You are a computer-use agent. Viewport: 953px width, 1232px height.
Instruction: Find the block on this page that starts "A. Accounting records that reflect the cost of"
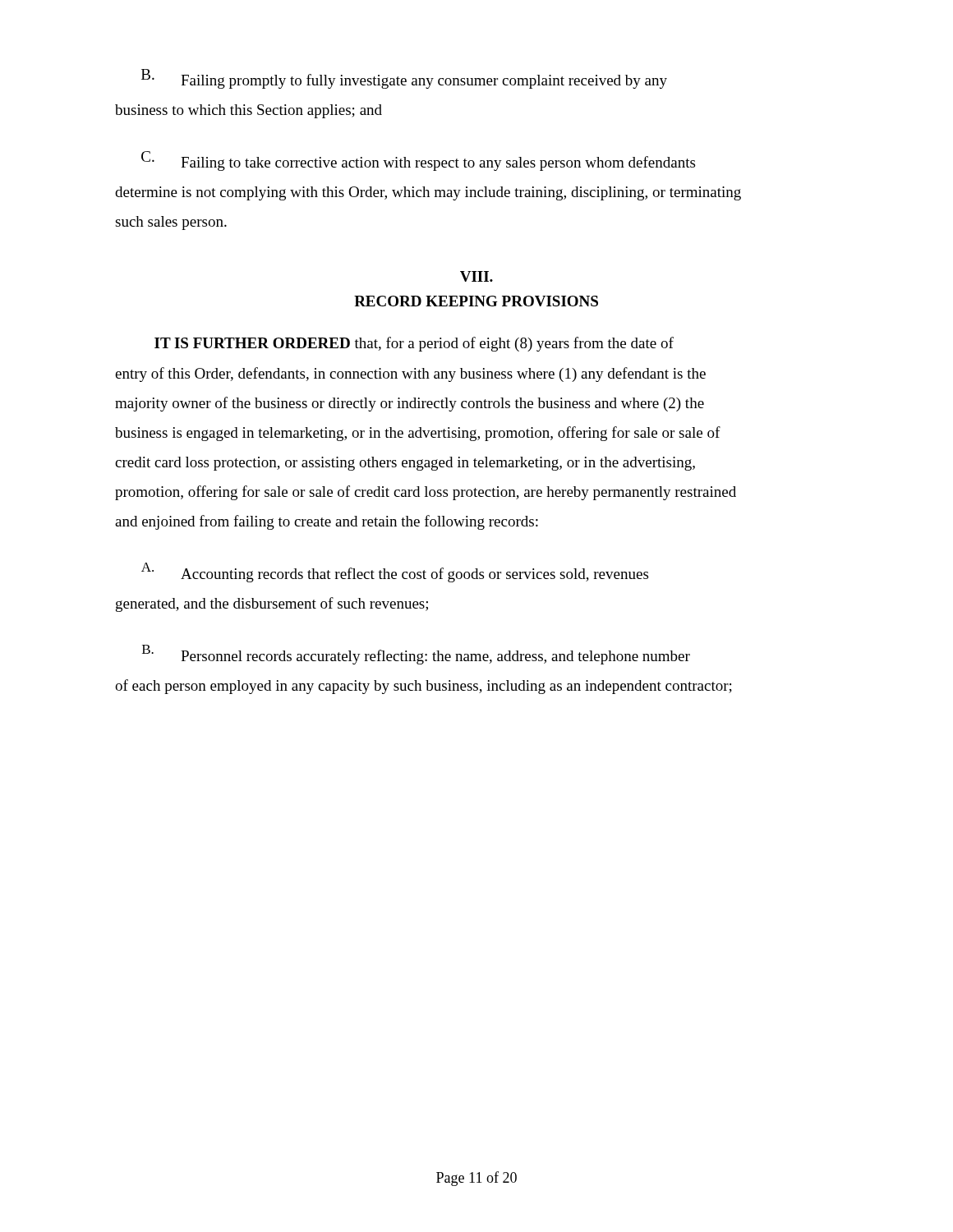coord(476,574)
